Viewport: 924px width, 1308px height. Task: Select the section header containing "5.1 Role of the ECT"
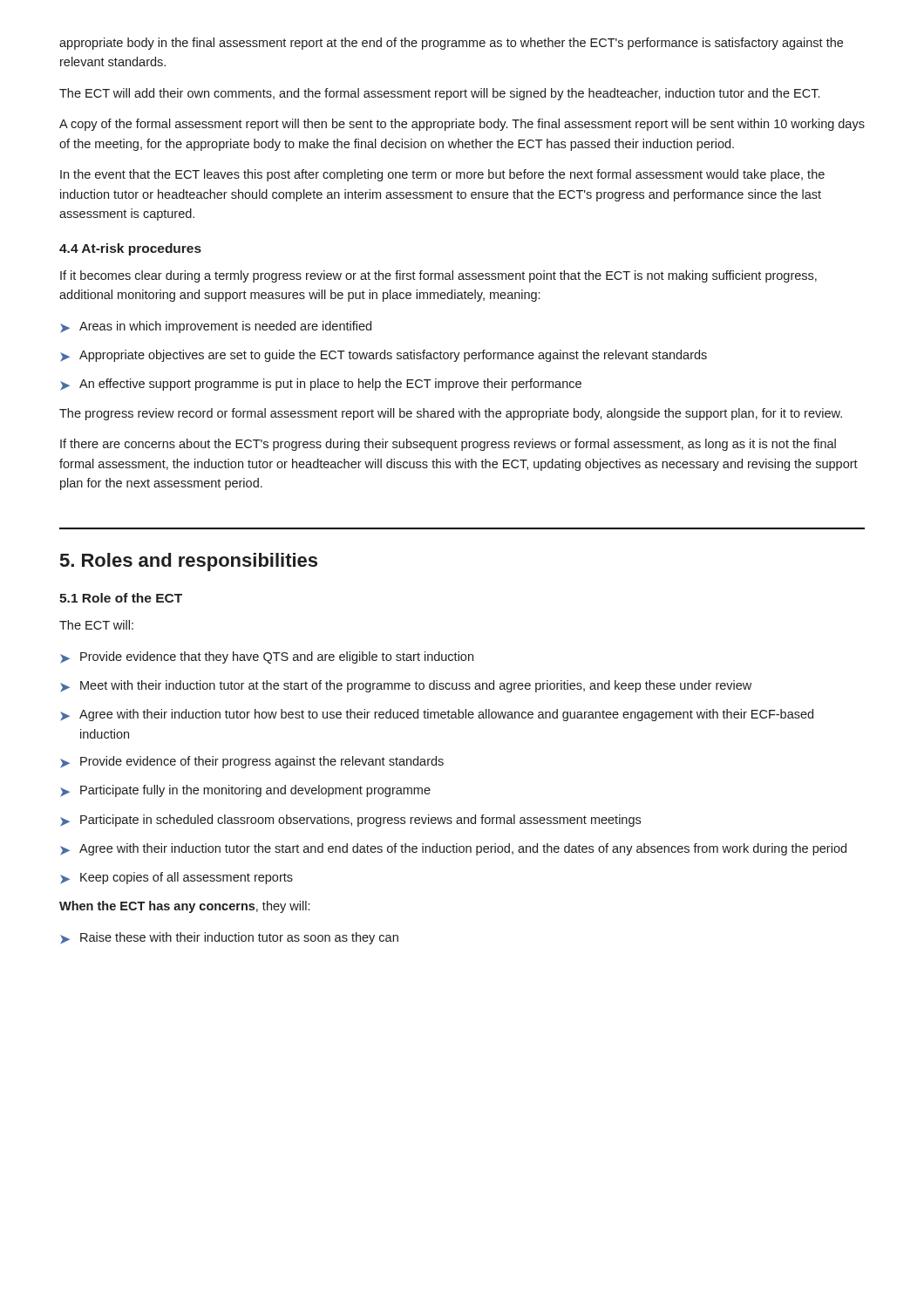(121, 598)
